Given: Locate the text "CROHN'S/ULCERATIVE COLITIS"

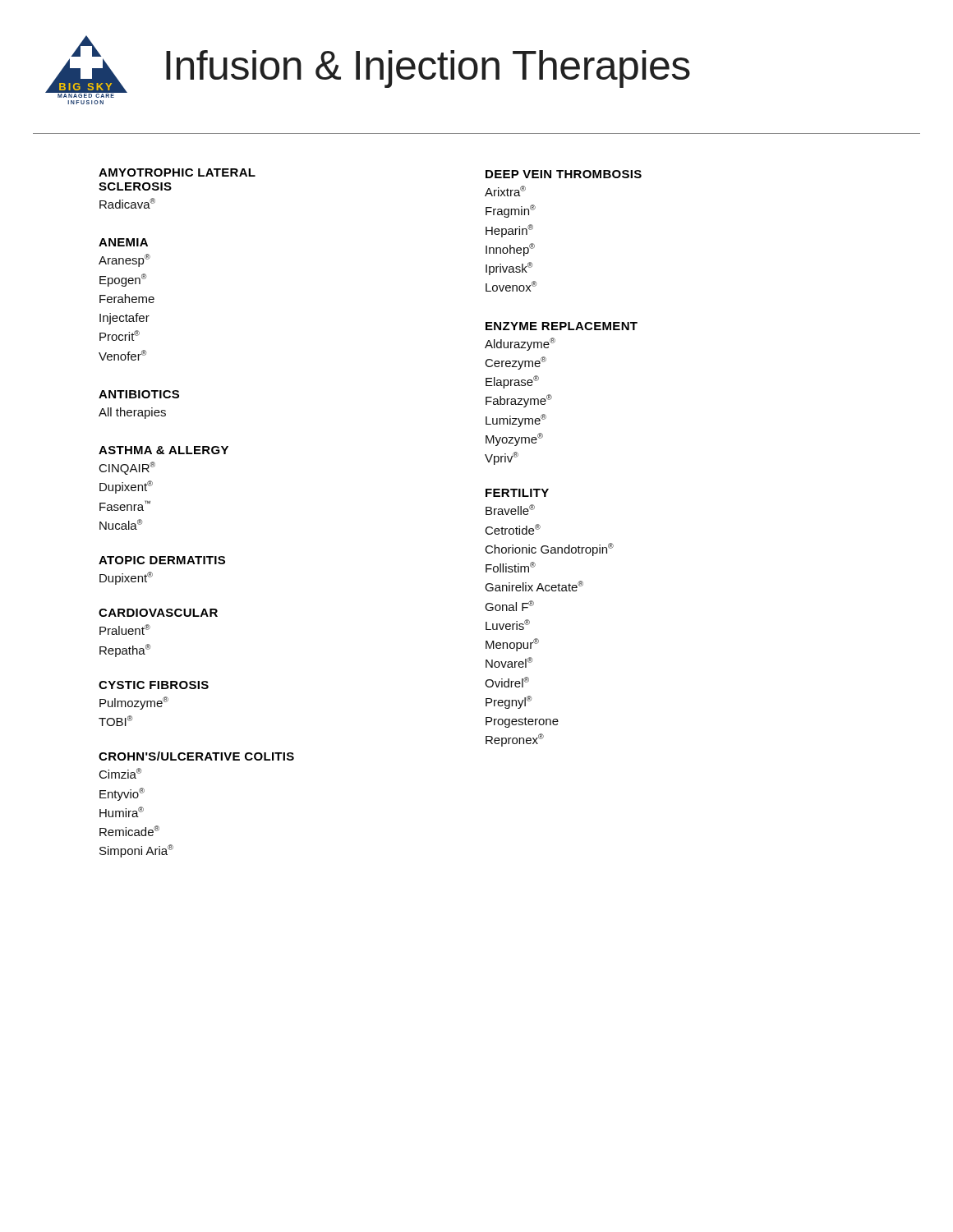Looking at the screenshot, I should coord(275,756).
